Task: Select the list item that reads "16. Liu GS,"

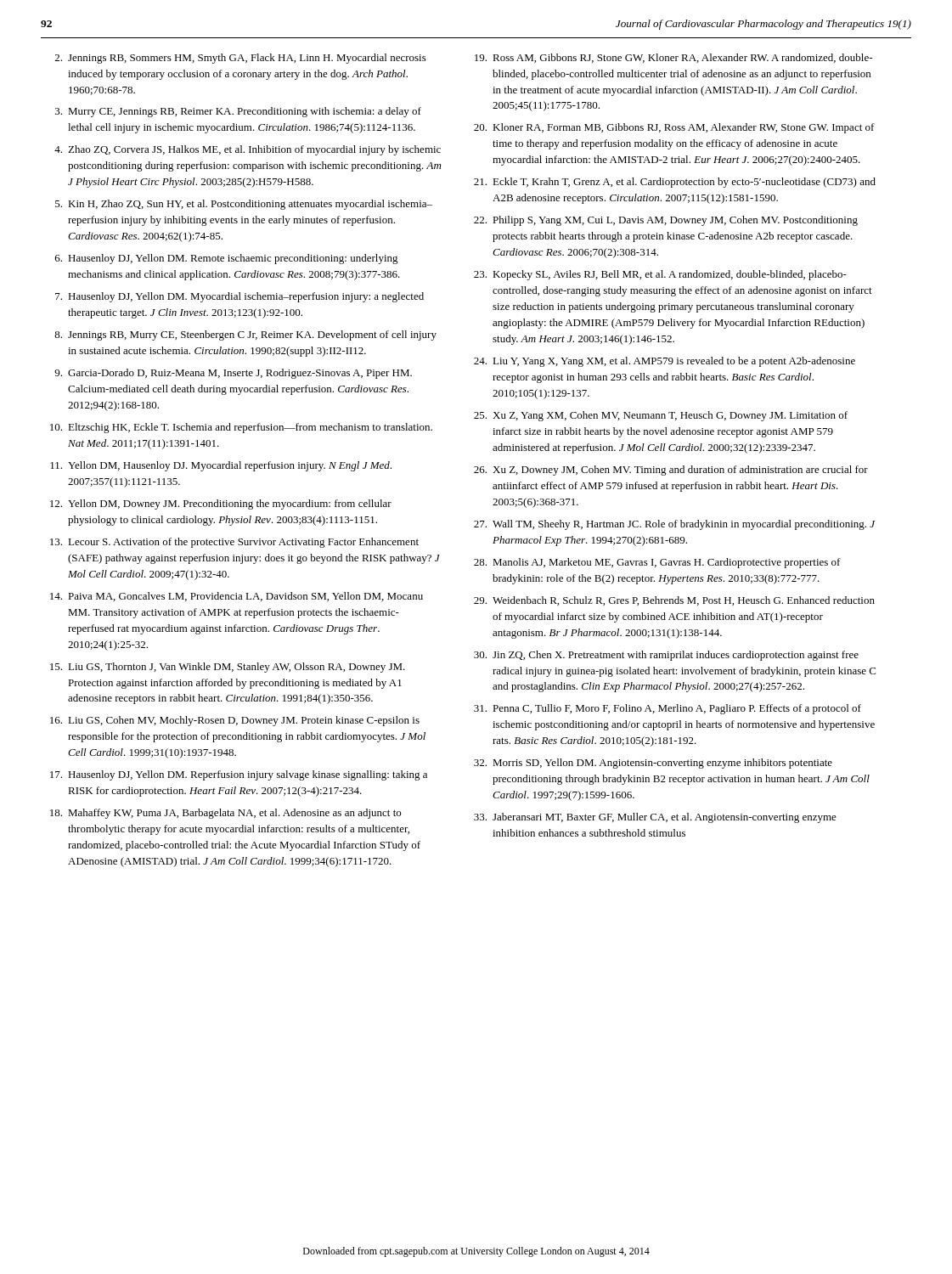Action: [x=241, y=737]
